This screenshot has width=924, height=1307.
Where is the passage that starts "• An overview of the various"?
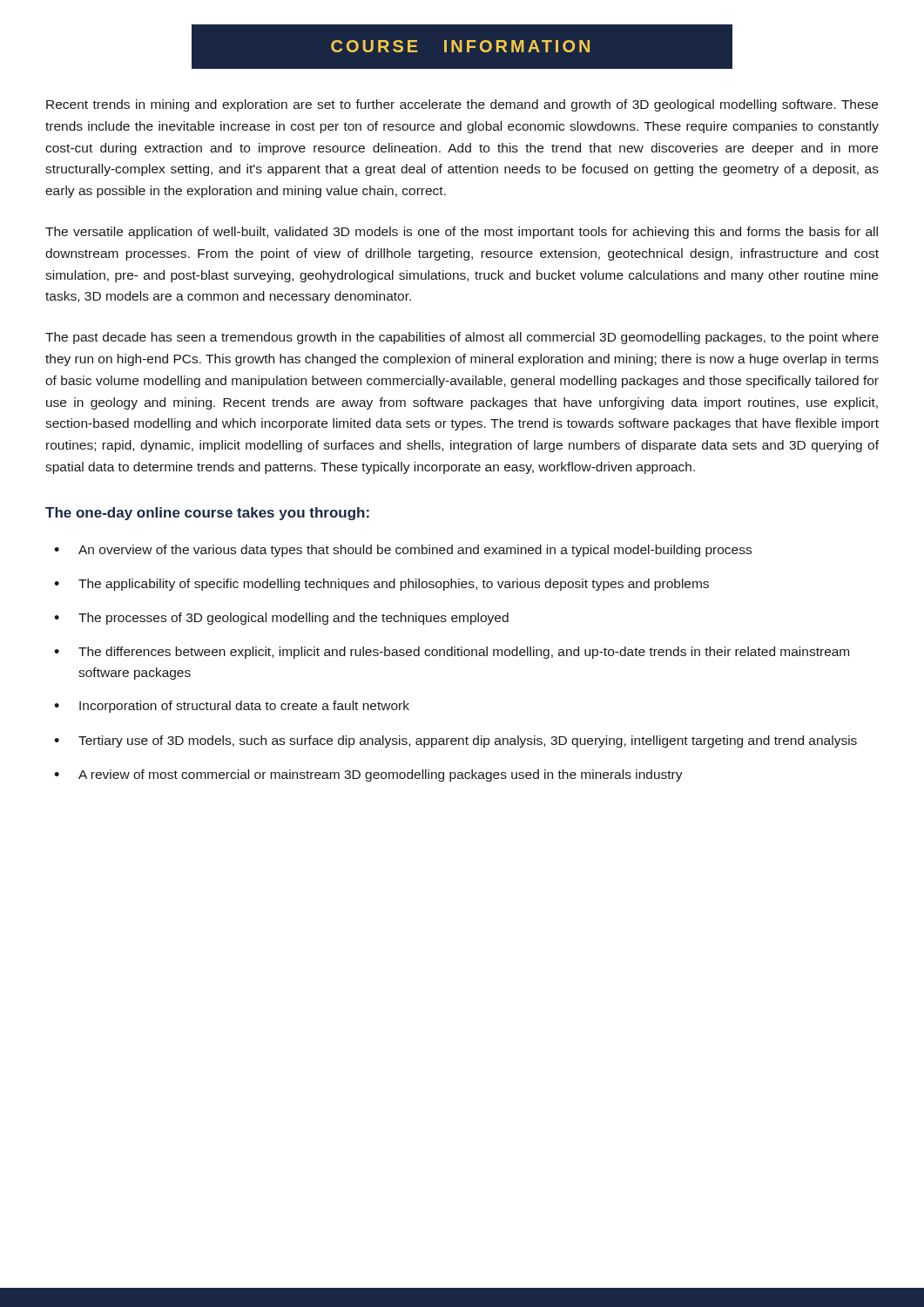403,550
